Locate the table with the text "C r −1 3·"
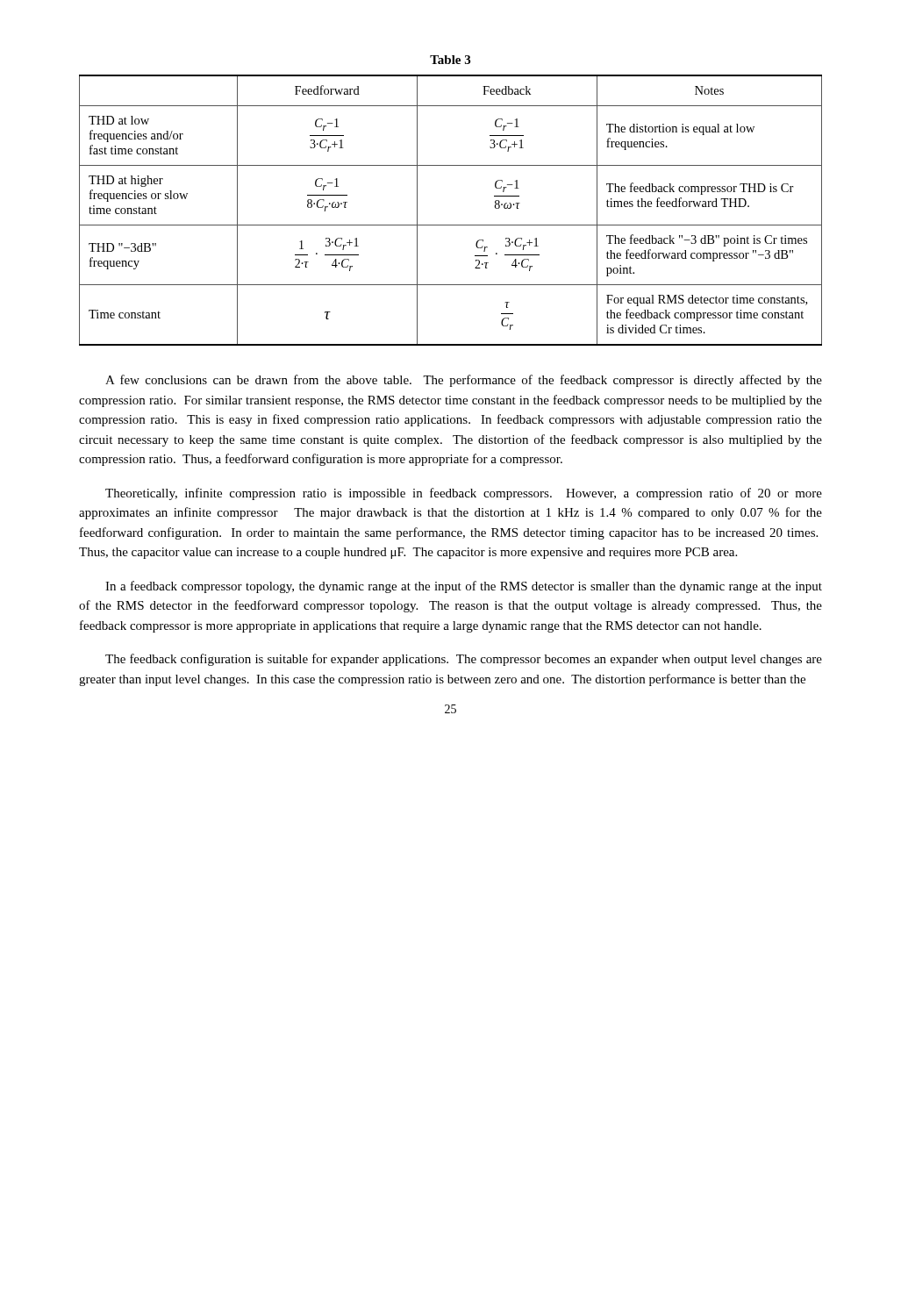Viewport: 901px width, 1316px height. pos(450,210)
